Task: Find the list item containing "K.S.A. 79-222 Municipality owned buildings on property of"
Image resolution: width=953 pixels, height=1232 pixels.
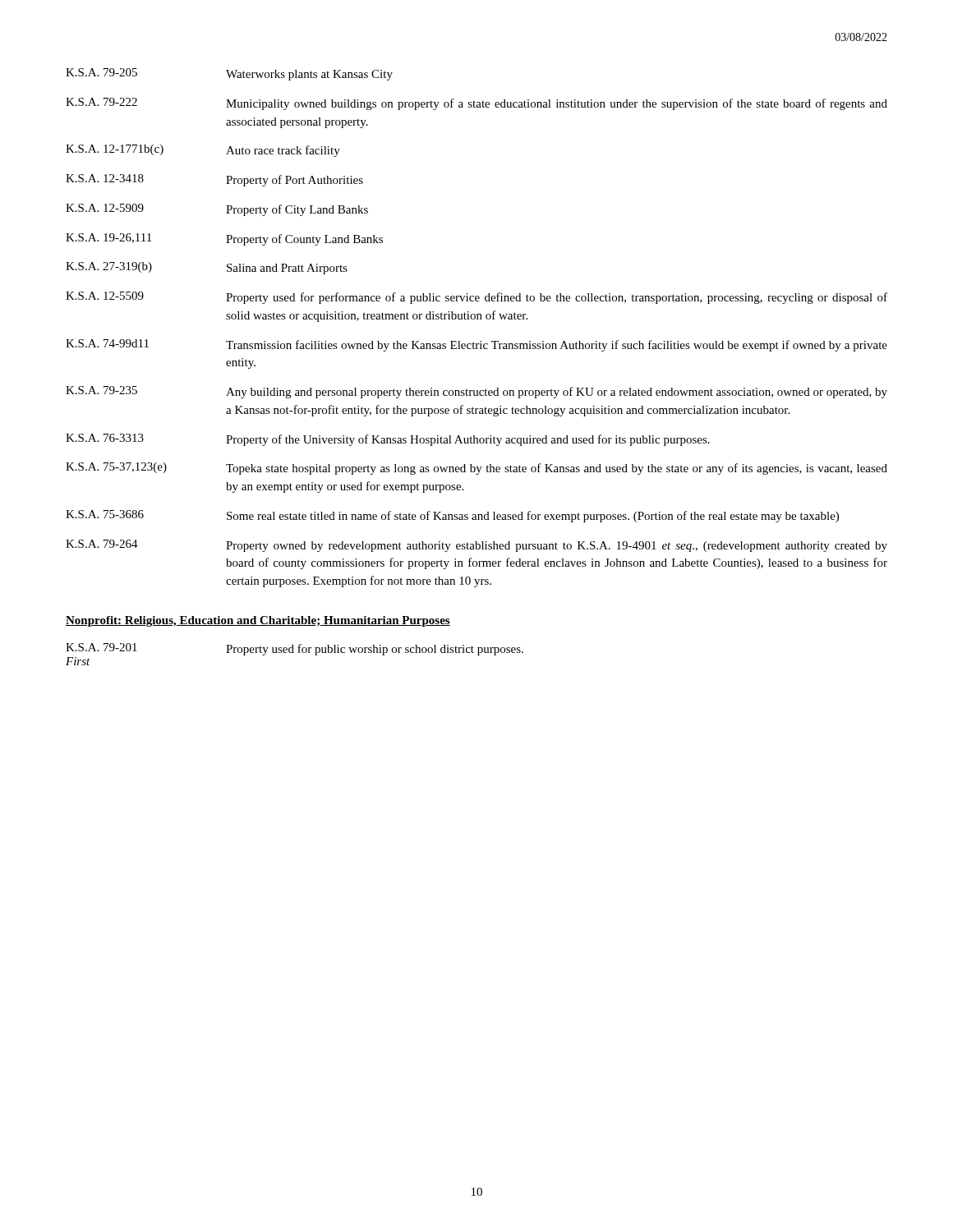Action: [x=476, y=113]
